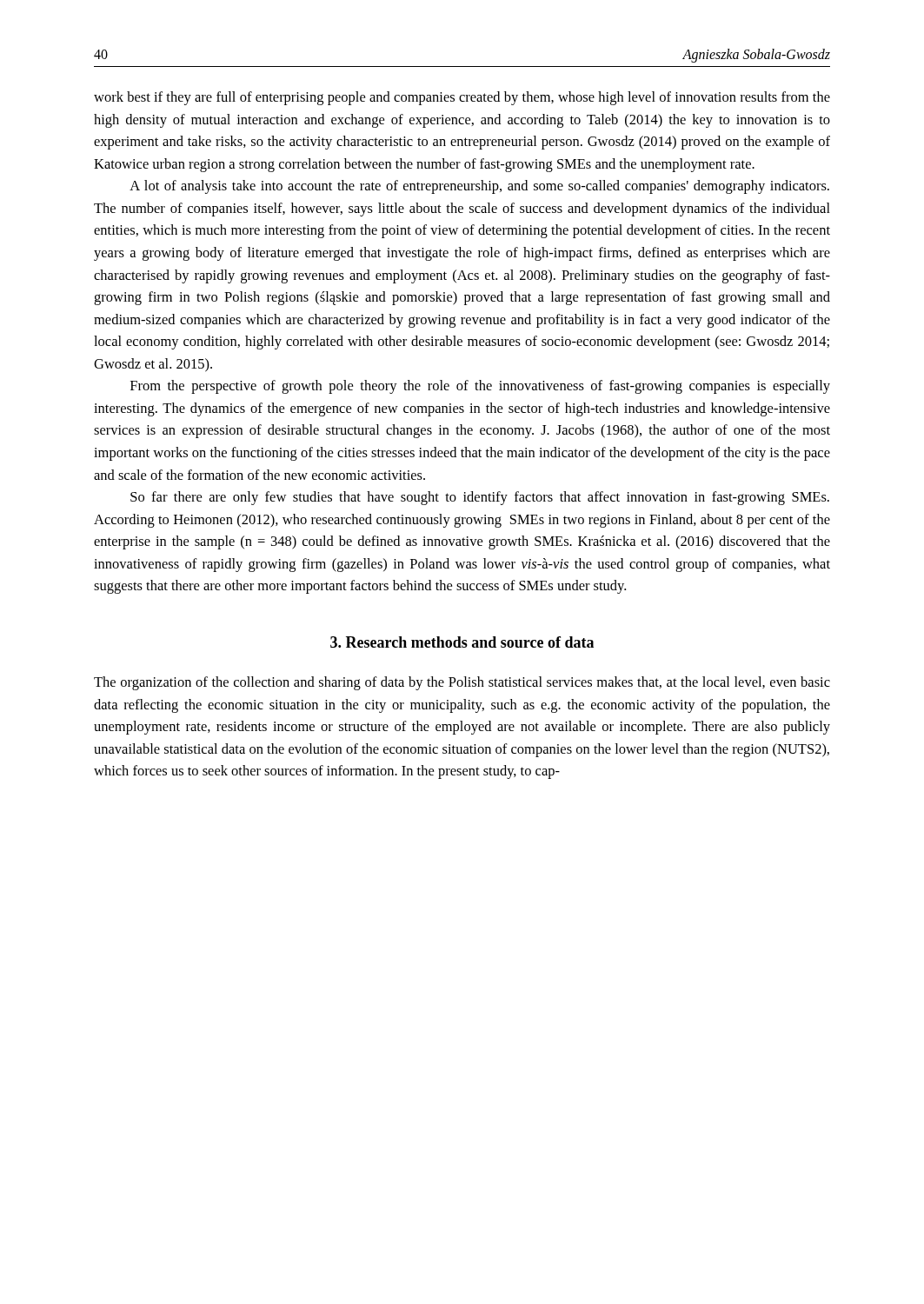Image resolution: width=924 pixels, height=1304 pixels.
Task: Point to the passage starting "work best if"
Action: pyautogui.click(x=462, y=131)
